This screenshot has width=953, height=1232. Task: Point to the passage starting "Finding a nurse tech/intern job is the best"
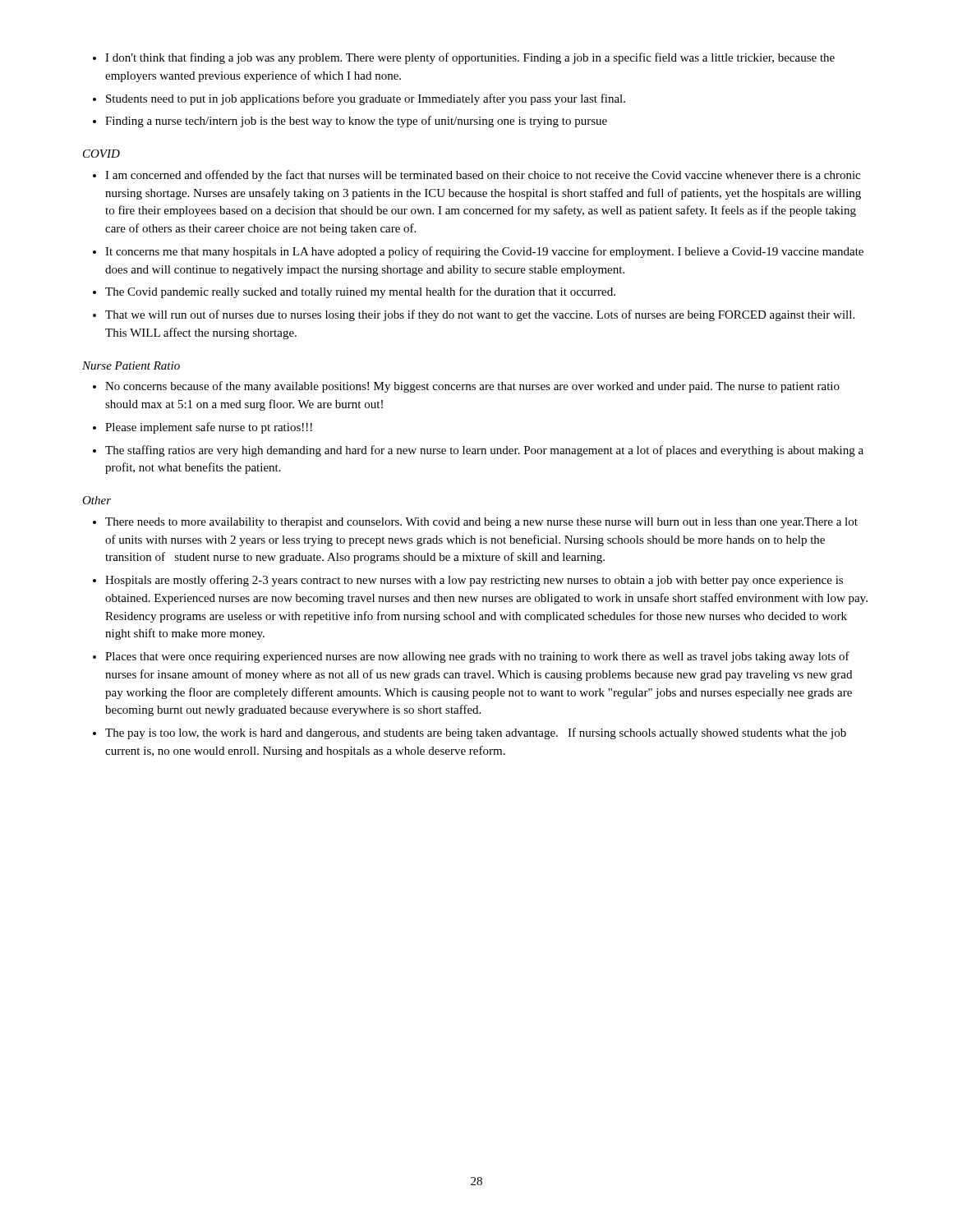(x=476, y=122)
